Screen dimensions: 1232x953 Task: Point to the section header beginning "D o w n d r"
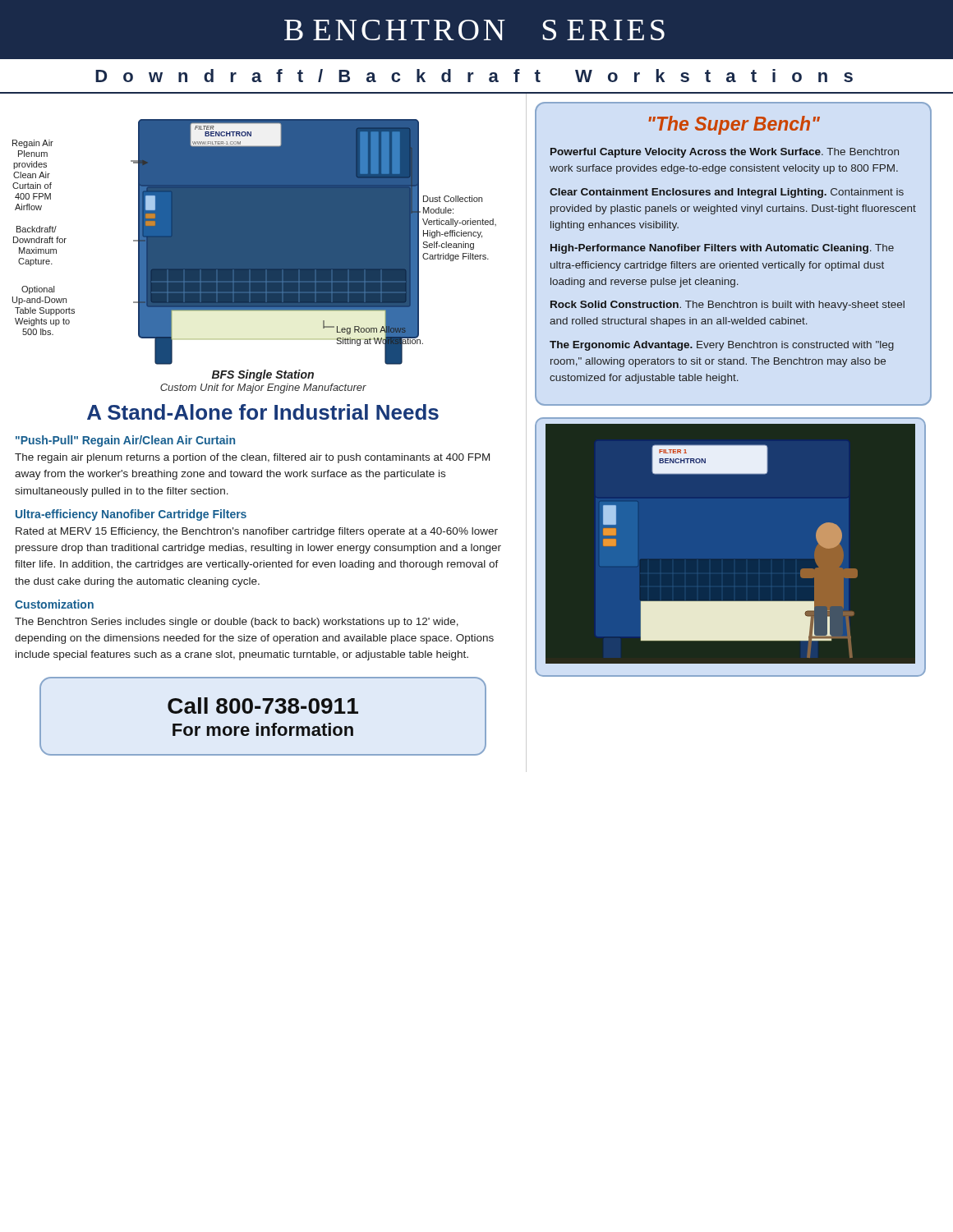tap(476, 76)
